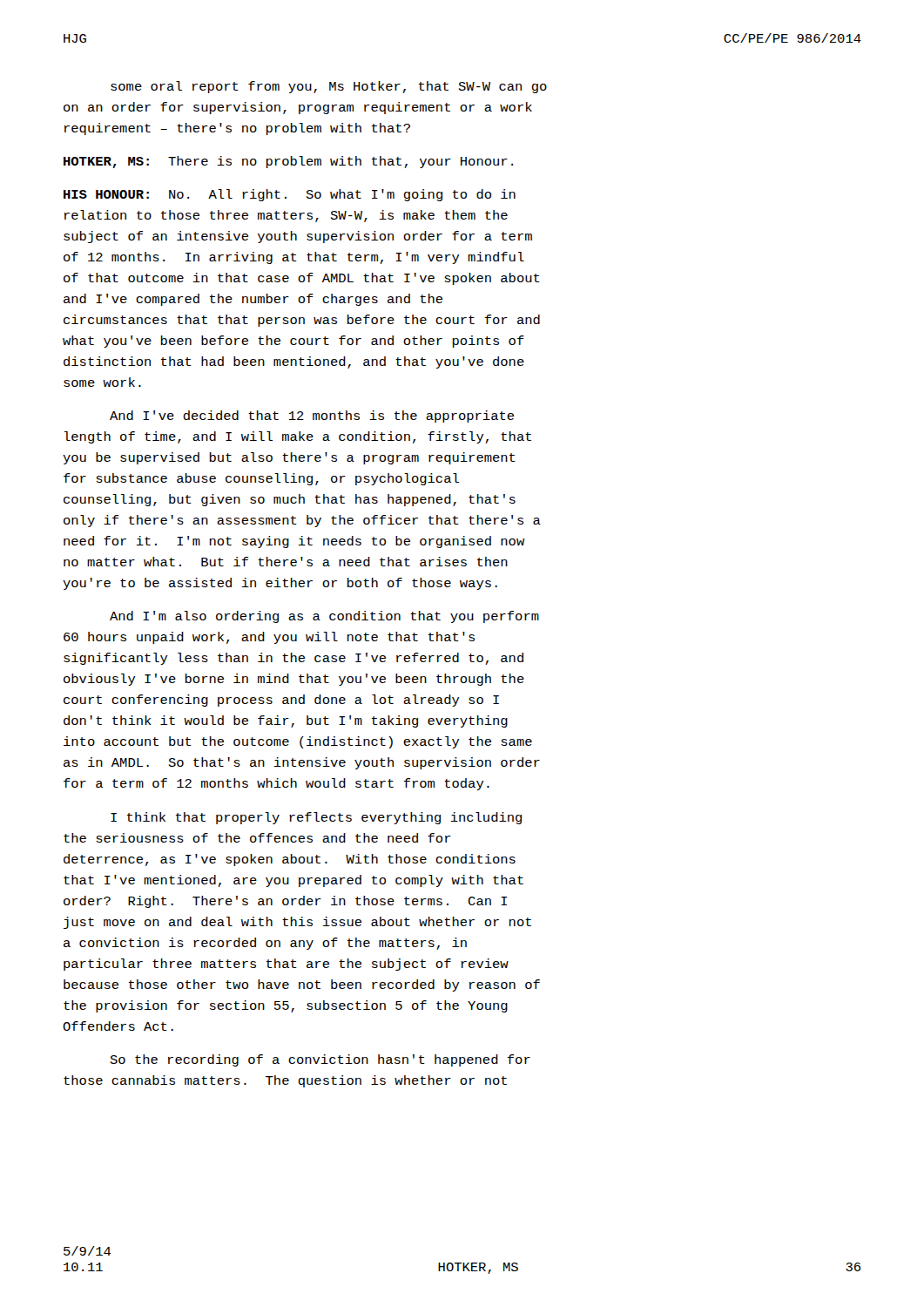This screenshot has width=924, height=1307.
Task: Click on the element starting "I think that"
Action: click(x=462, y=922)
